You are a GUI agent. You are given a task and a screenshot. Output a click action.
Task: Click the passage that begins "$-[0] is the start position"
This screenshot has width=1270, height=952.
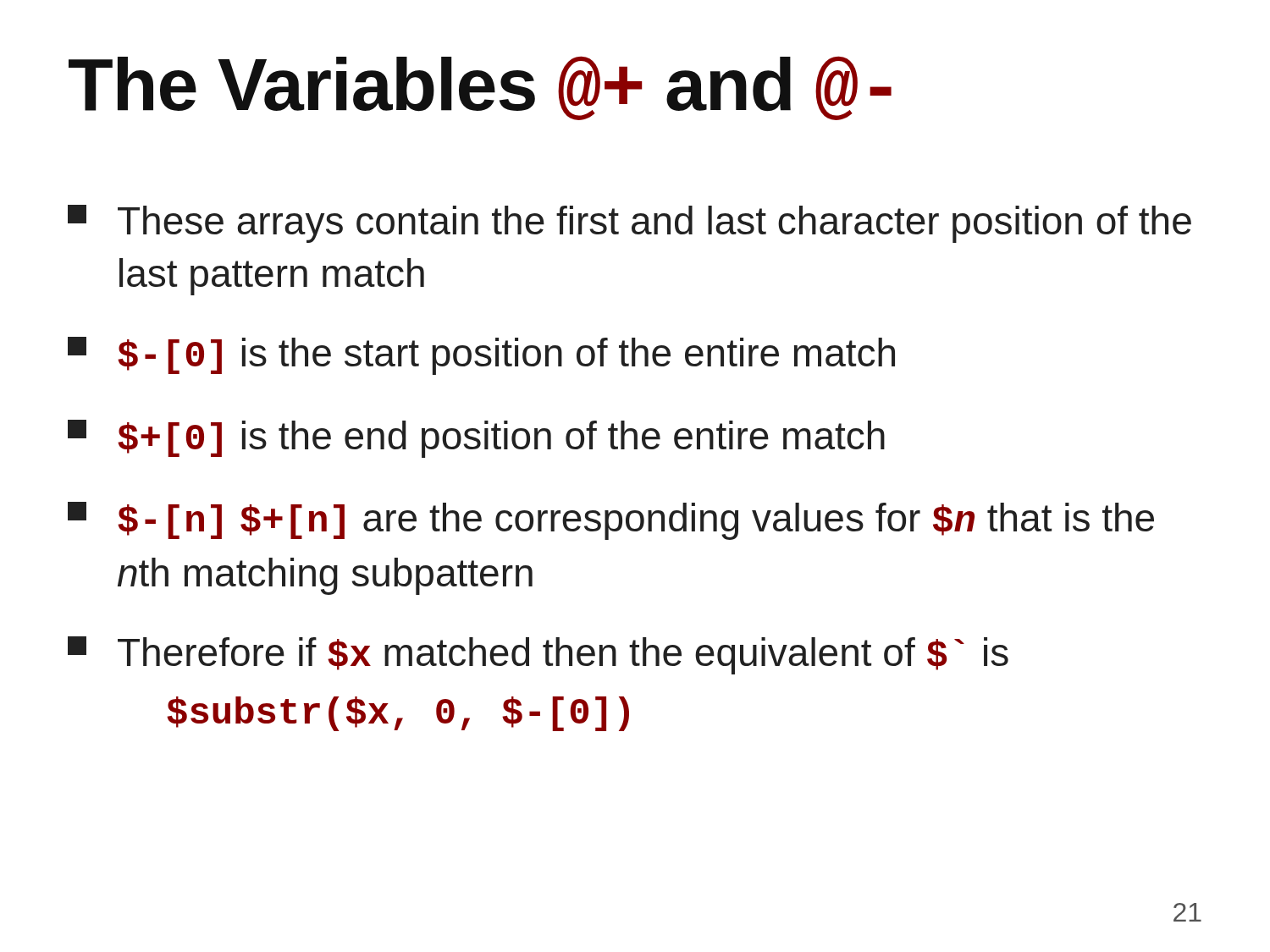483,354
